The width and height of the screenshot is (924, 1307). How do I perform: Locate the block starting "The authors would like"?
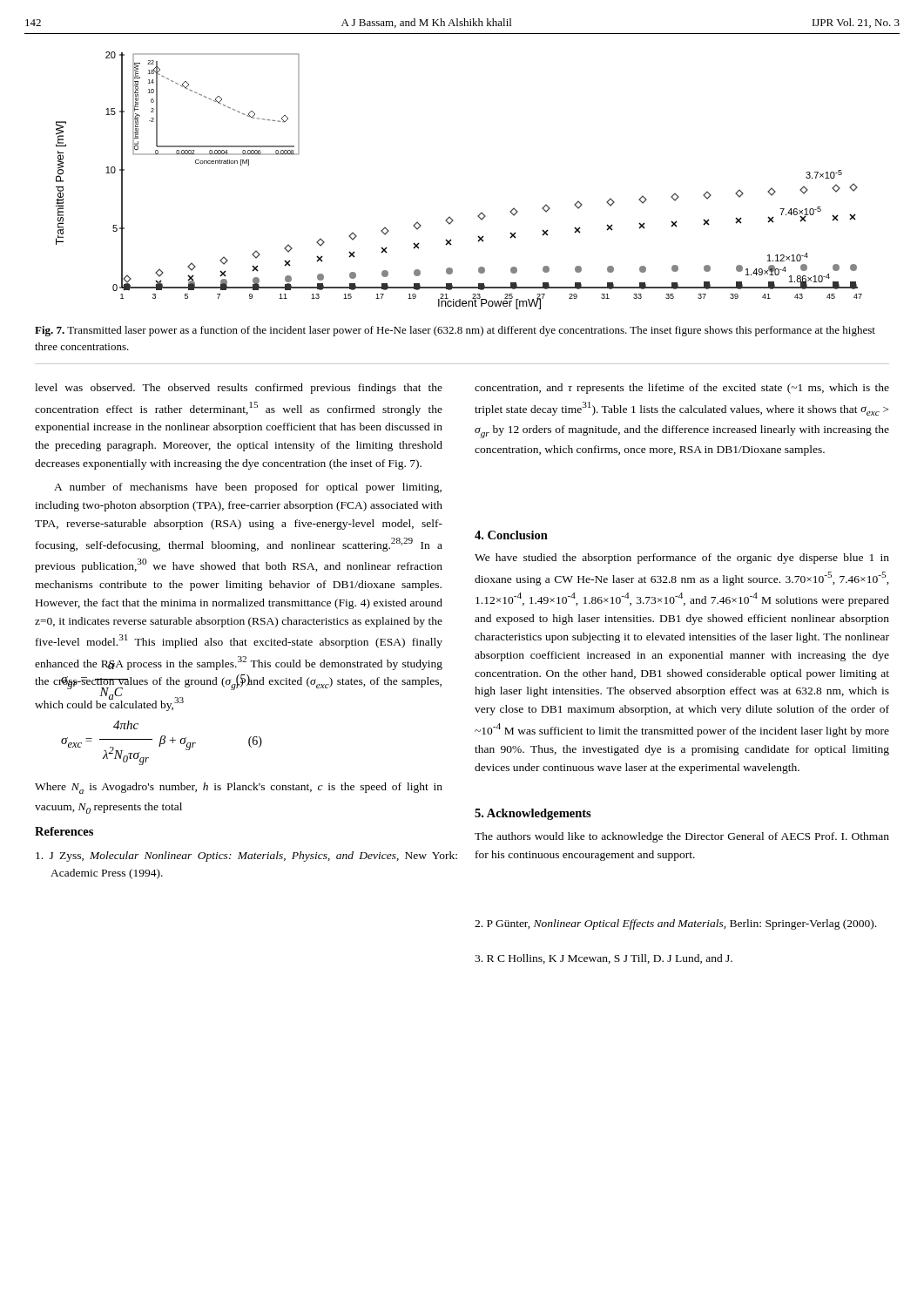point(682,845)
